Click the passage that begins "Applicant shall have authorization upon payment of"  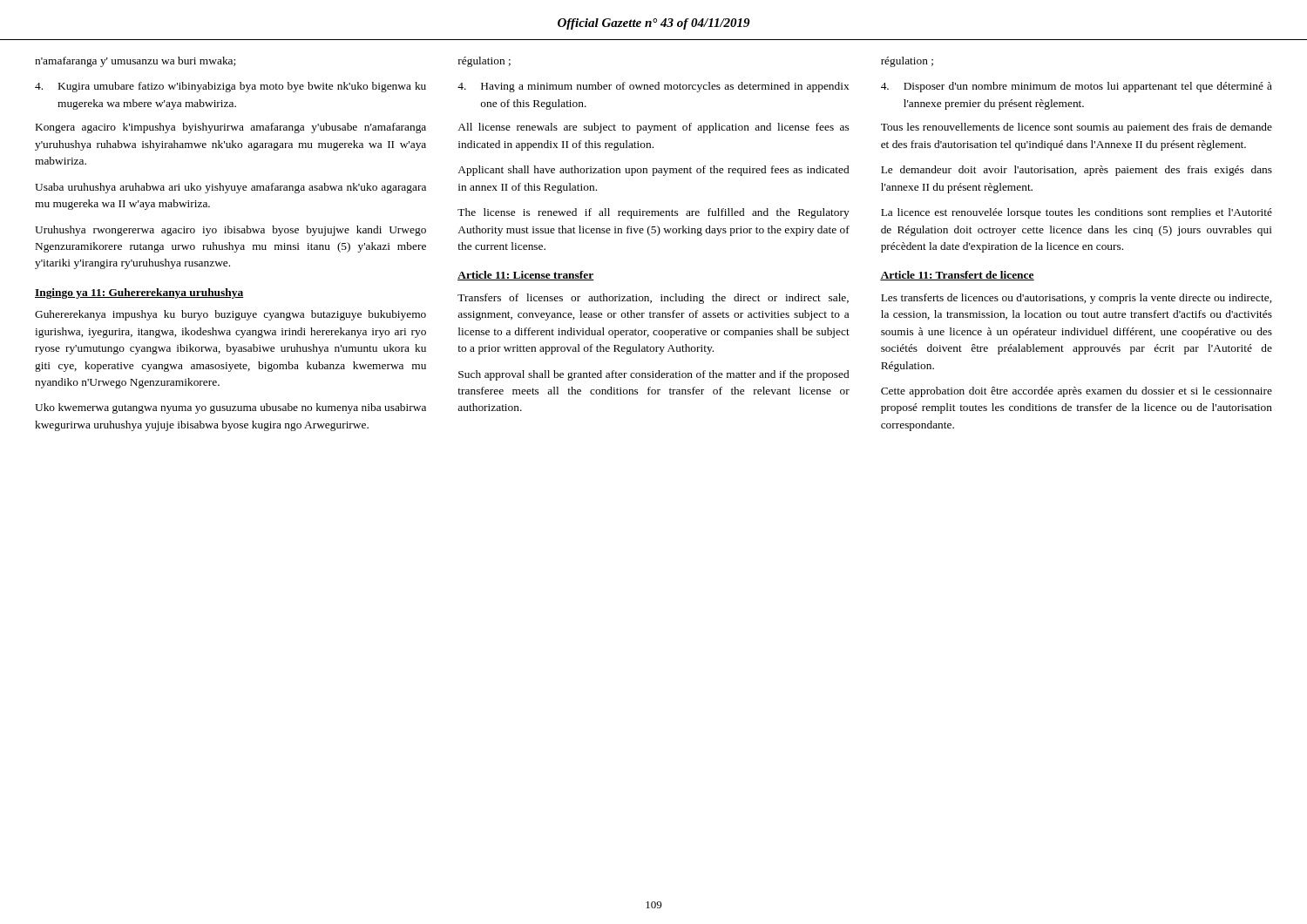click(654, 178)
